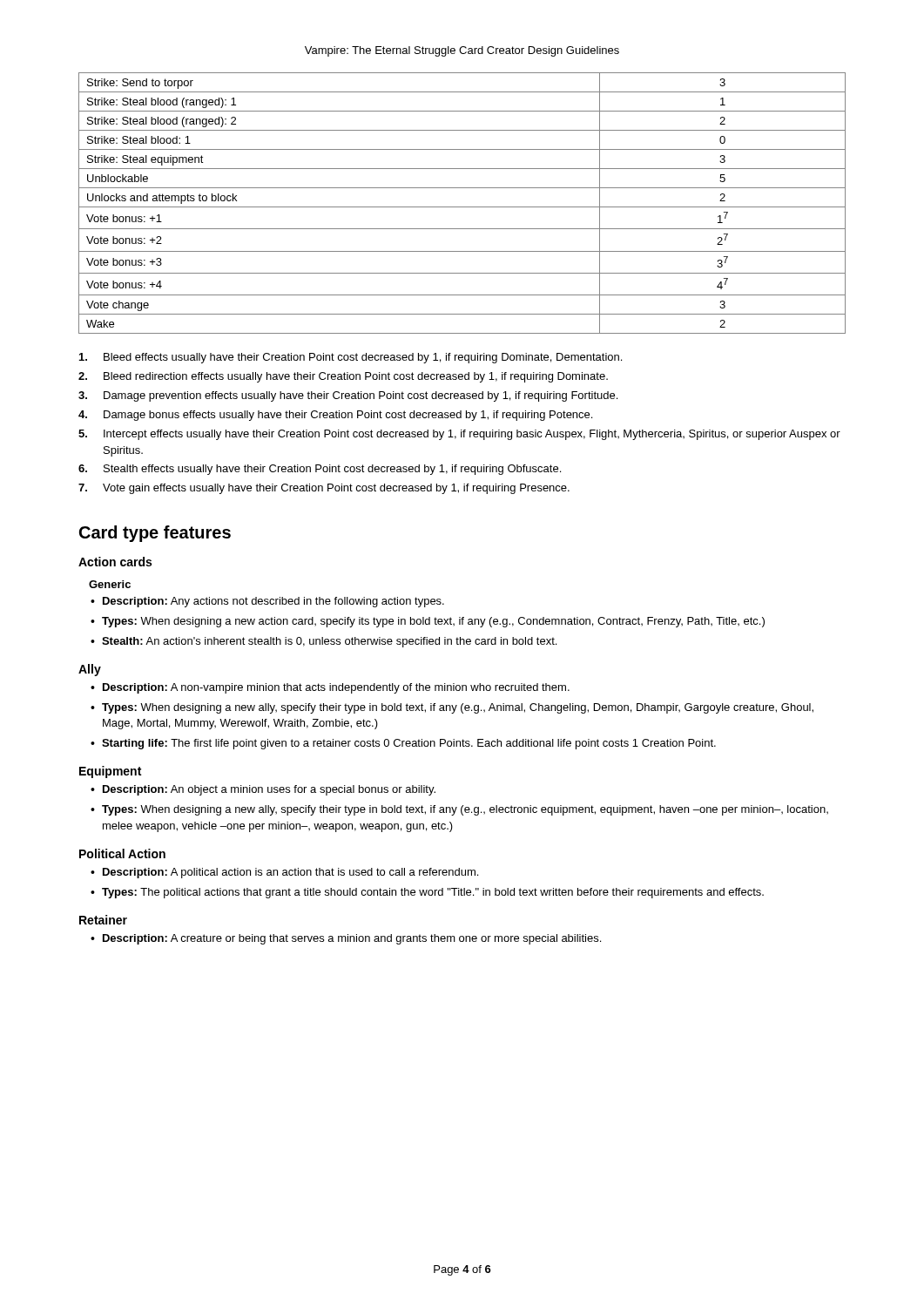Locate the block starting "Description: A creature or being that serves a"
Image resolution: width=924 pixels, height=1307 pixels.
[468, 938]
